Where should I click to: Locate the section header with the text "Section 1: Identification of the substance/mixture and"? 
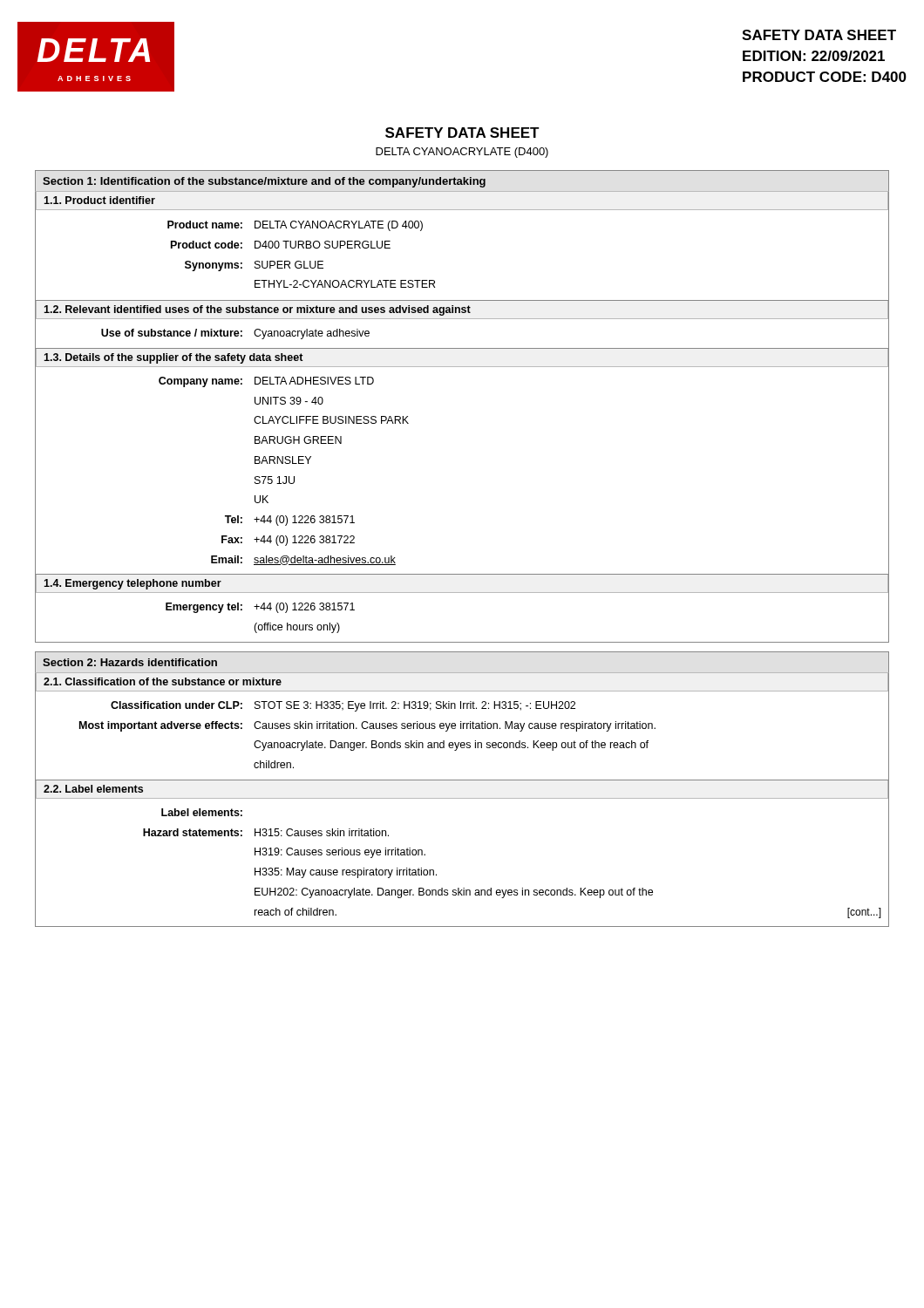coord(264,181)
